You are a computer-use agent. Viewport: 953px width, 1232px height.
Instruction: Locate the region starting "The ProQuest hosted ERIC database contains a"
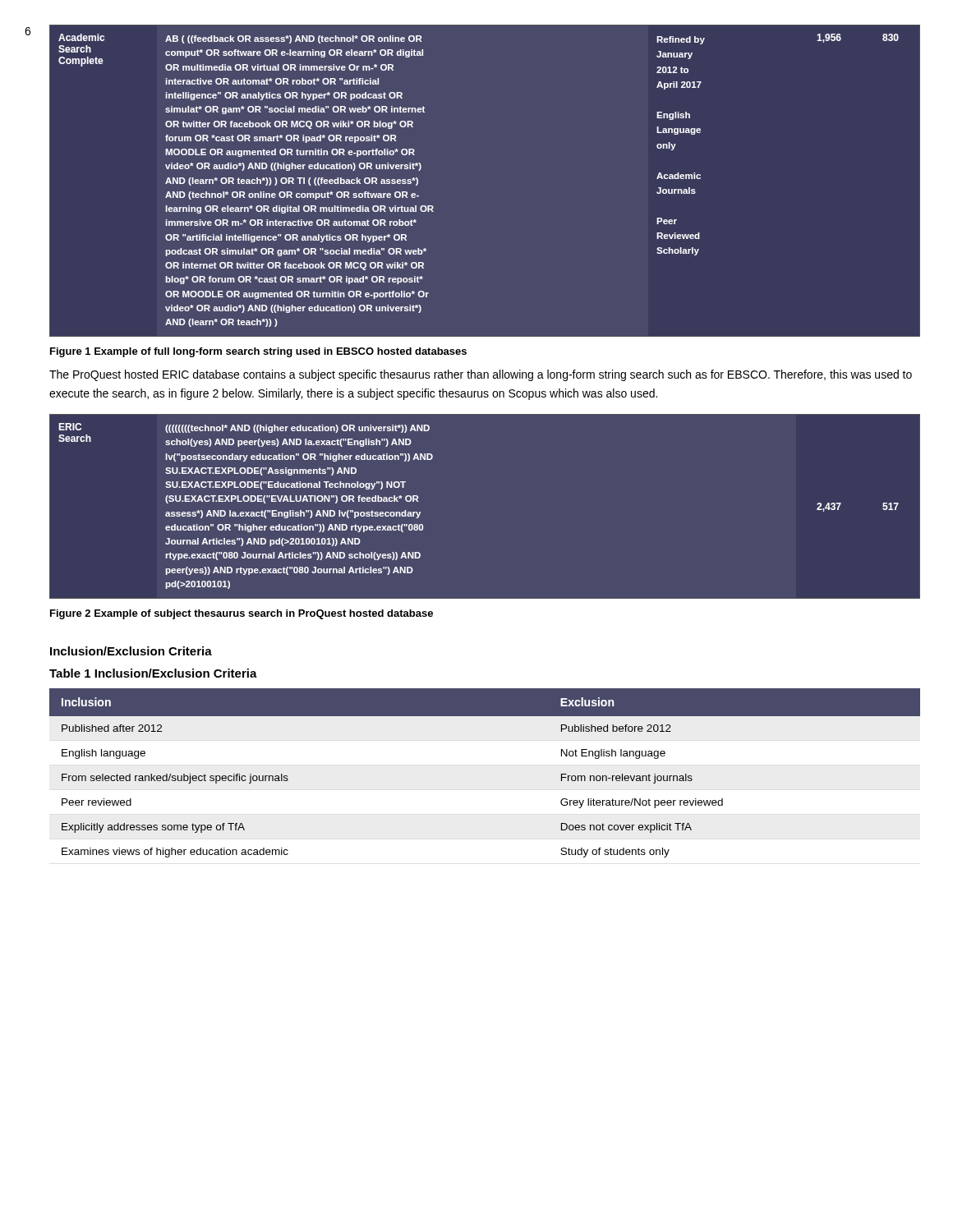[x=481, y=384]
